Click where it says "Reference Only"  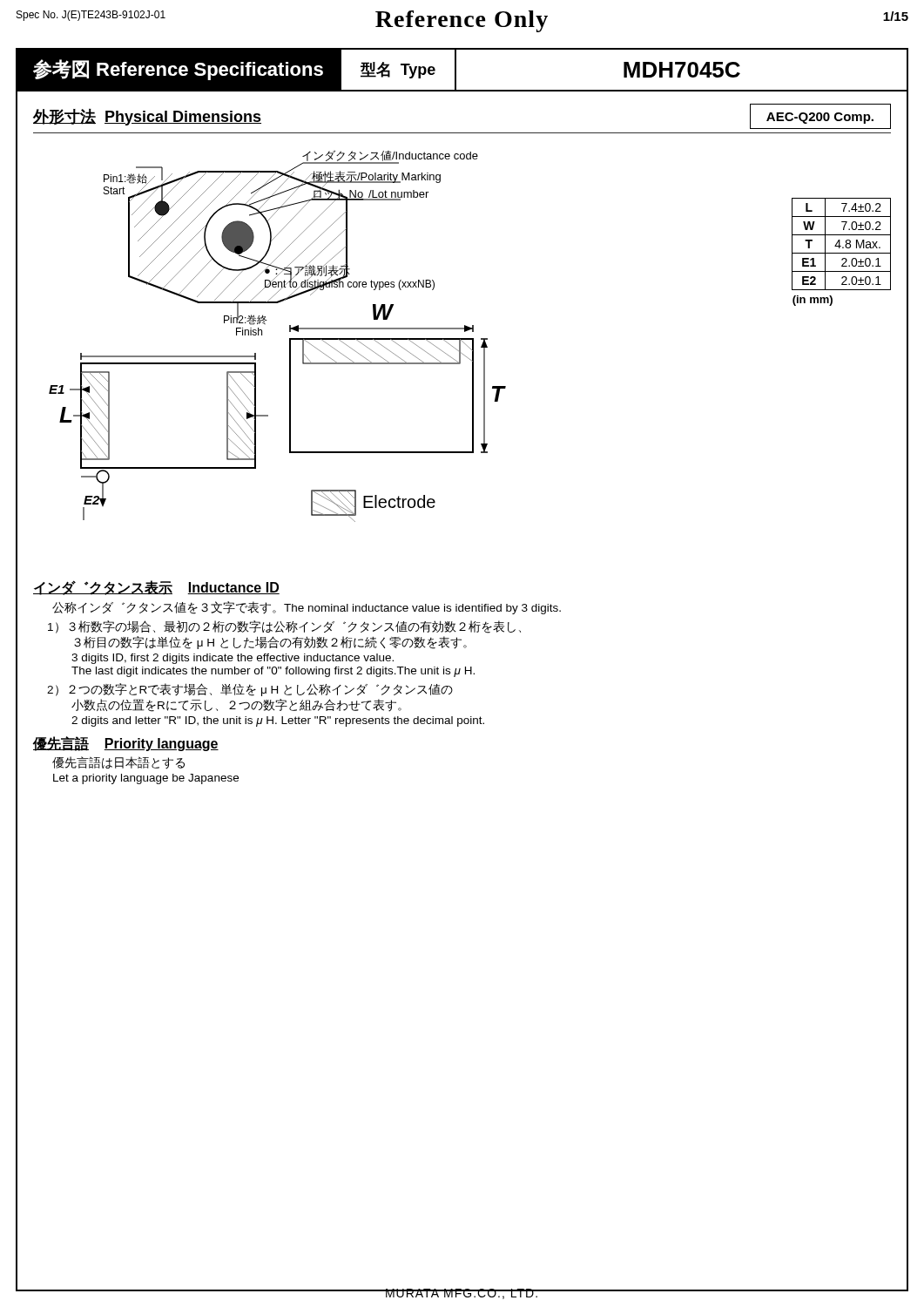point(462,19)
